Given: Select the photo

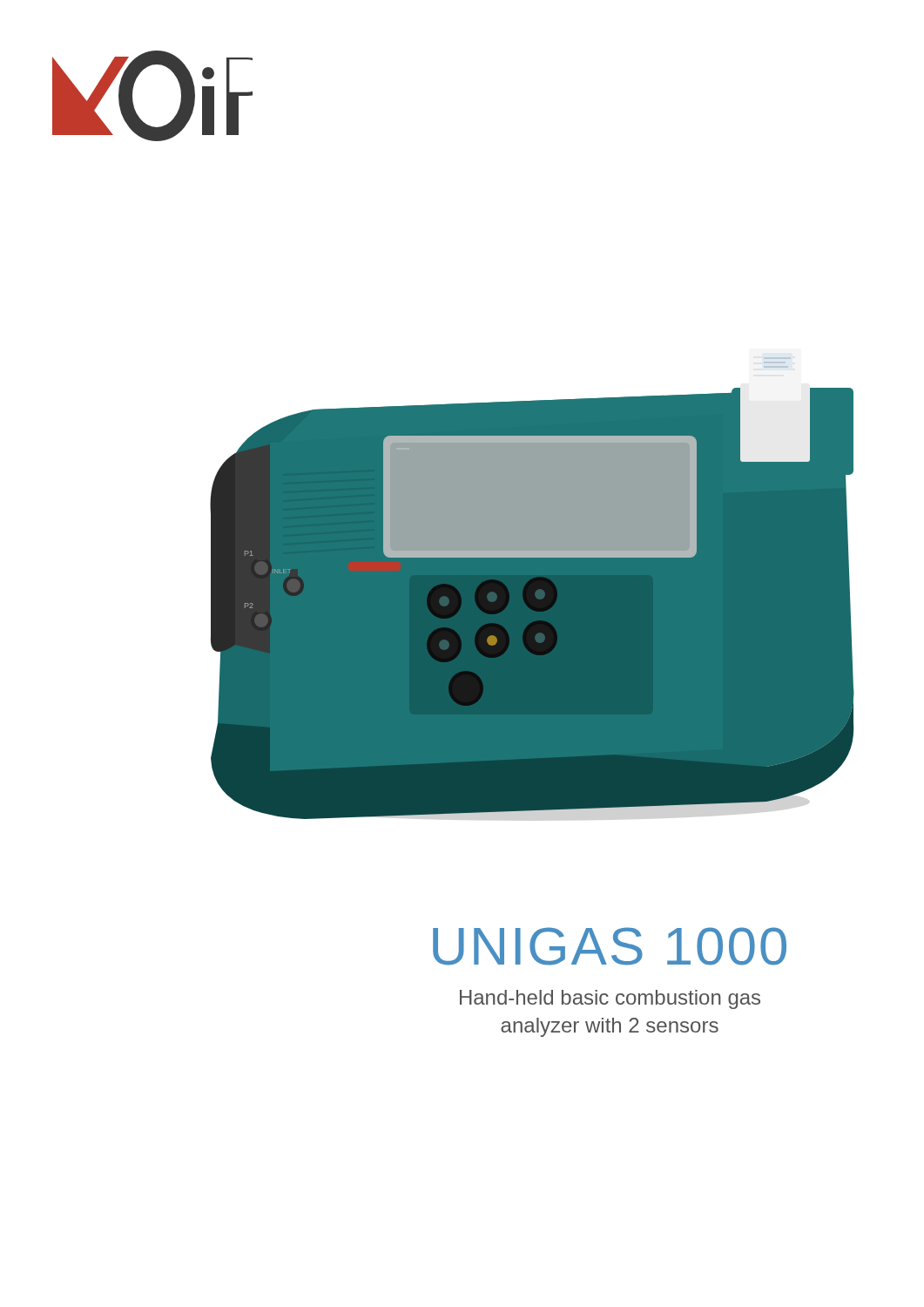Looking at the screenshot, I should coord(514,584).
